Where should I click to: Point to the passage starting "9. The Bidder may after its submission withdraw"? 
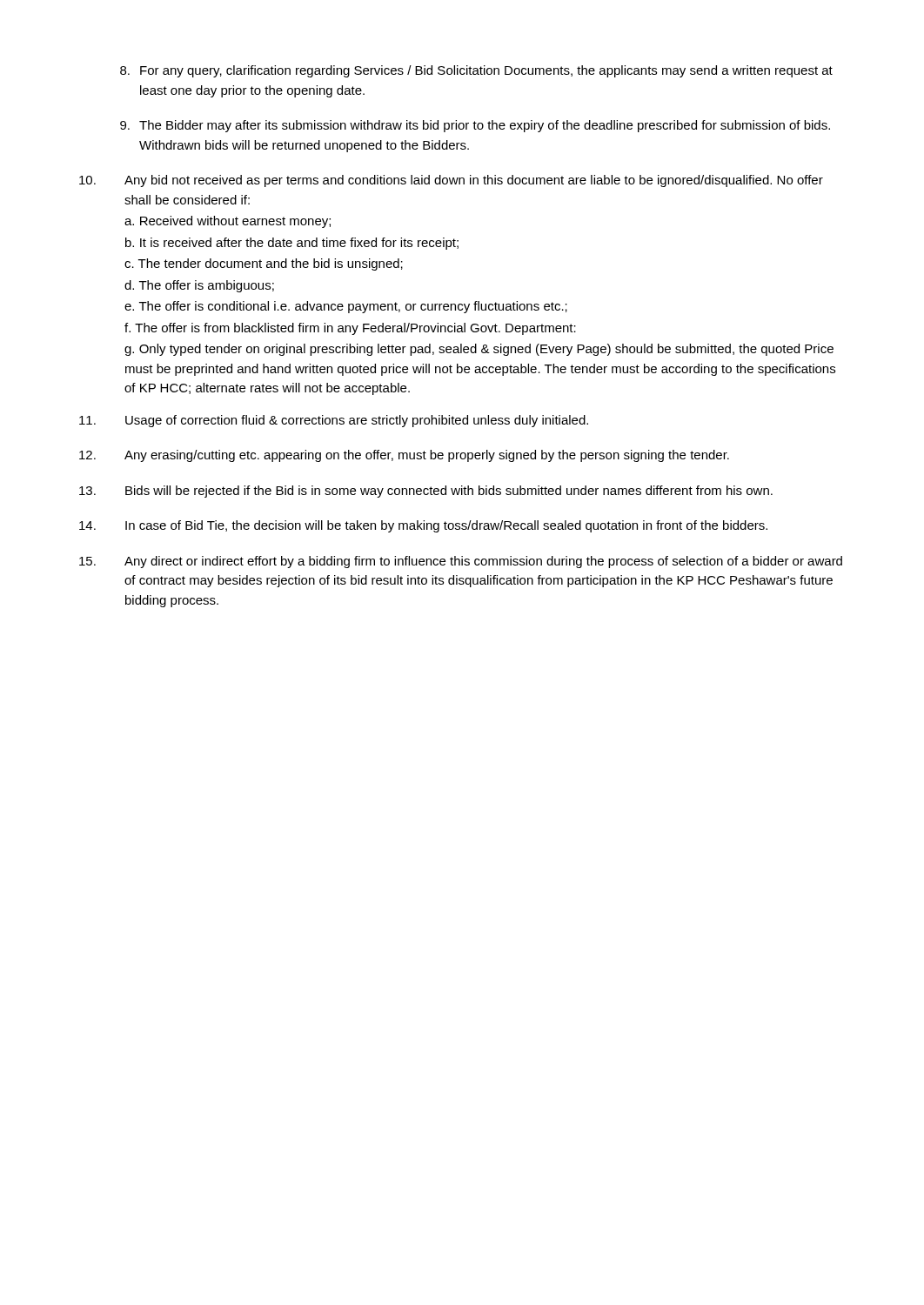pos(462,135)
